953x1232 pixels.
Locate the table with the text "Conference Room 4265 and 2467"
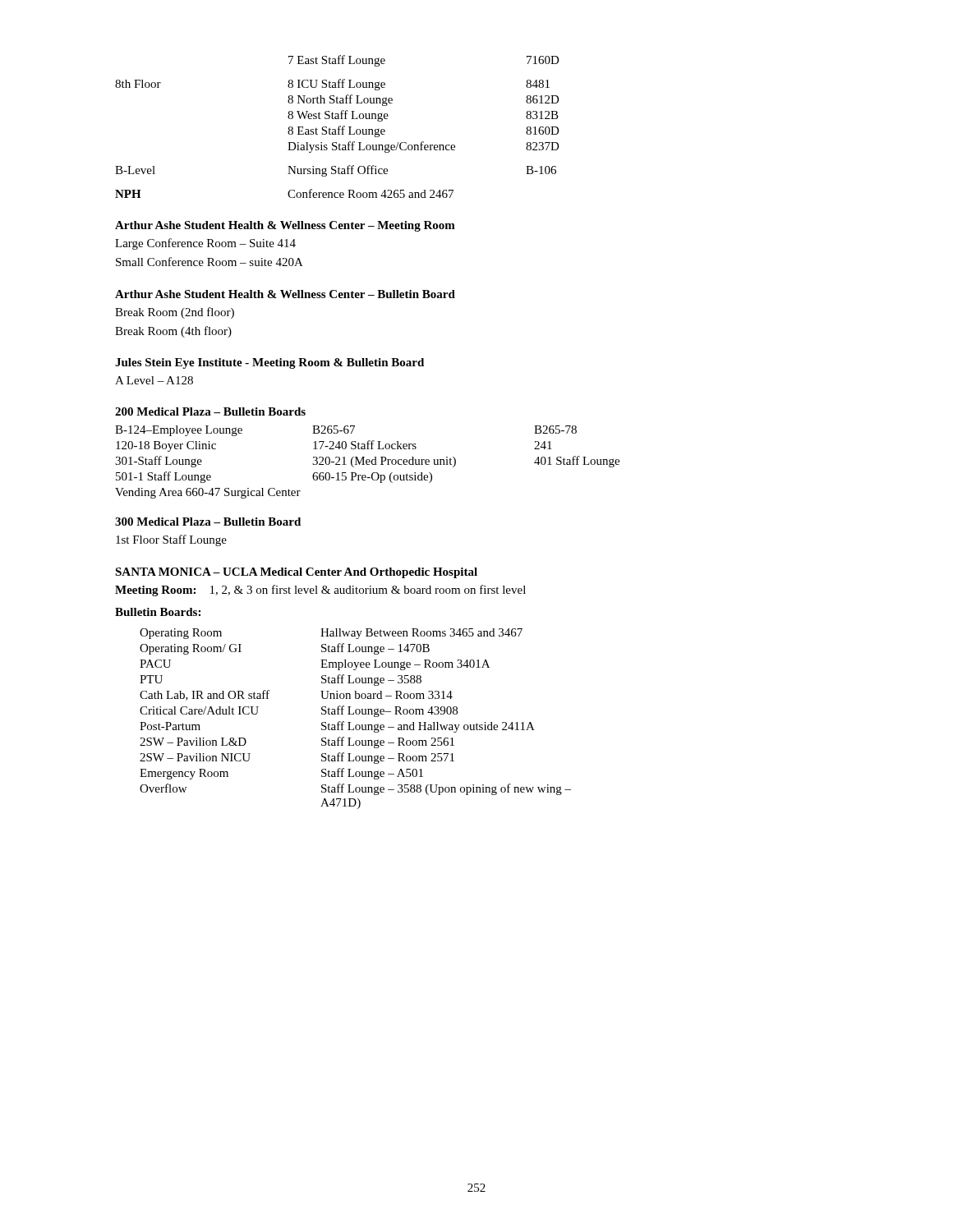tap(476, 194)
